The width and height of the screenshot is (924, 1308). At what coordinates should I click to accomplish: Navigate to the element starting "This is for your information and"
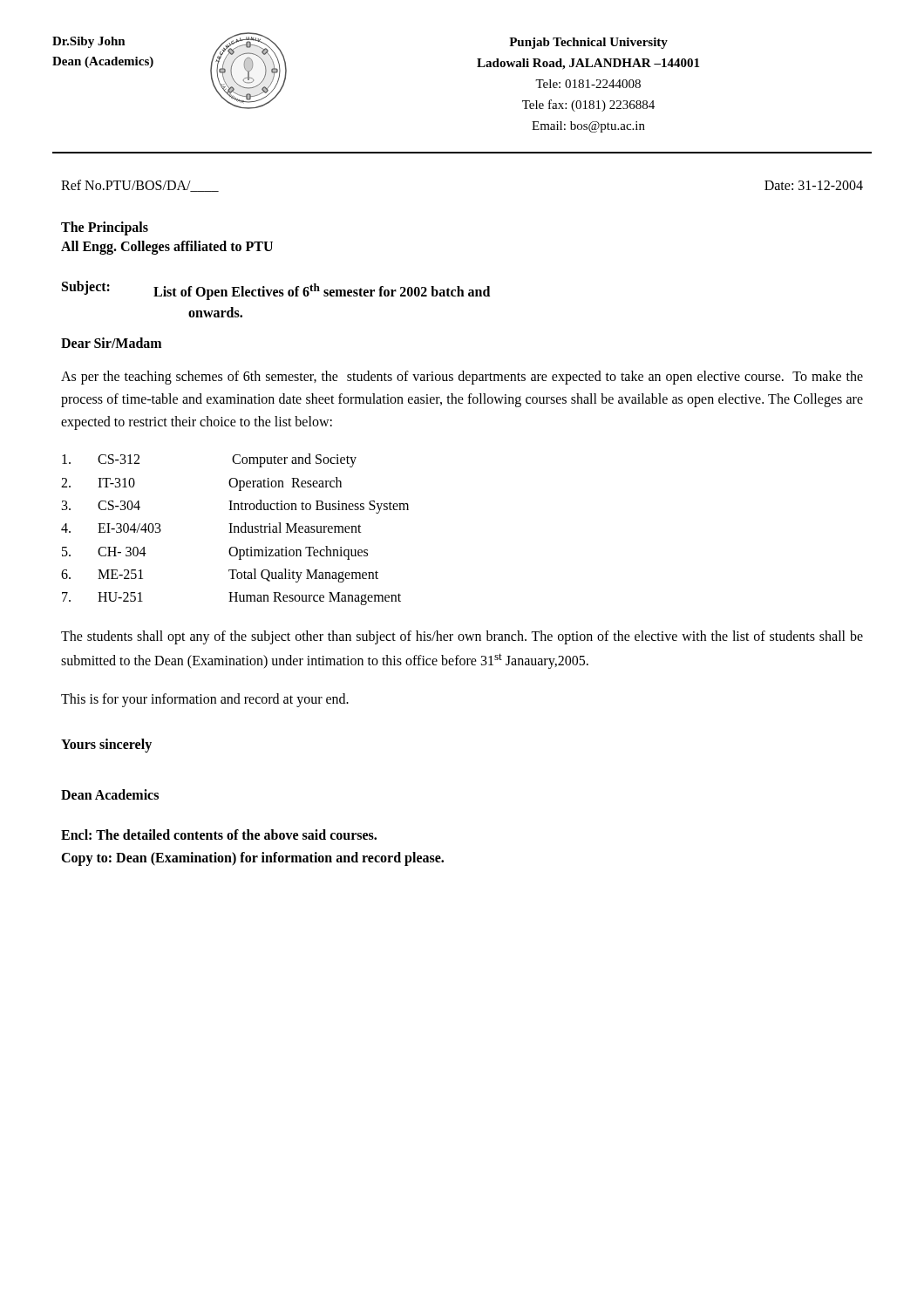tap(205, 699)
